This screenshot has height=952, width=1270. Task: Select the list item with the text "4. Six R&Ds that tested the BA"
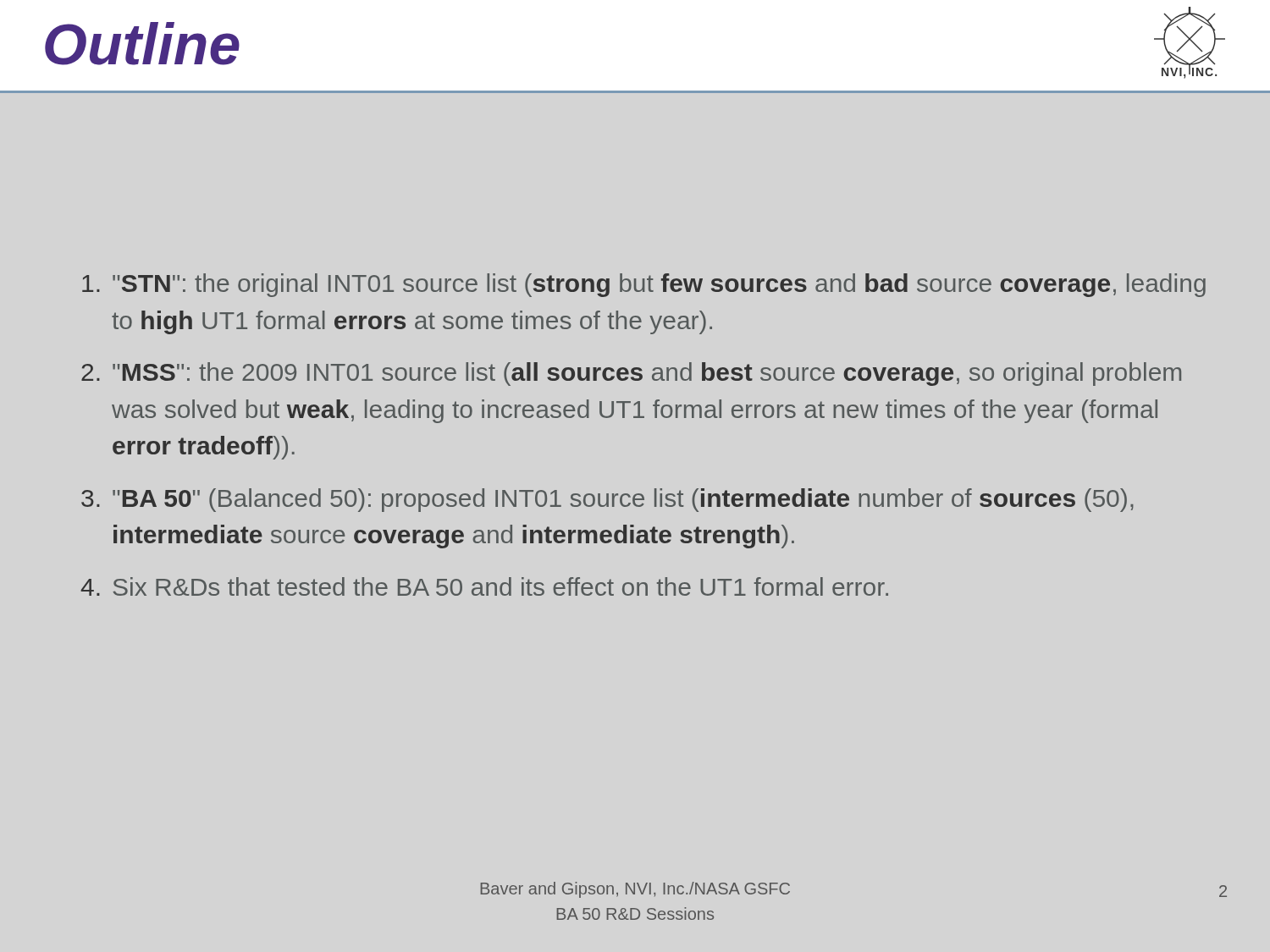tap(635, 587)
